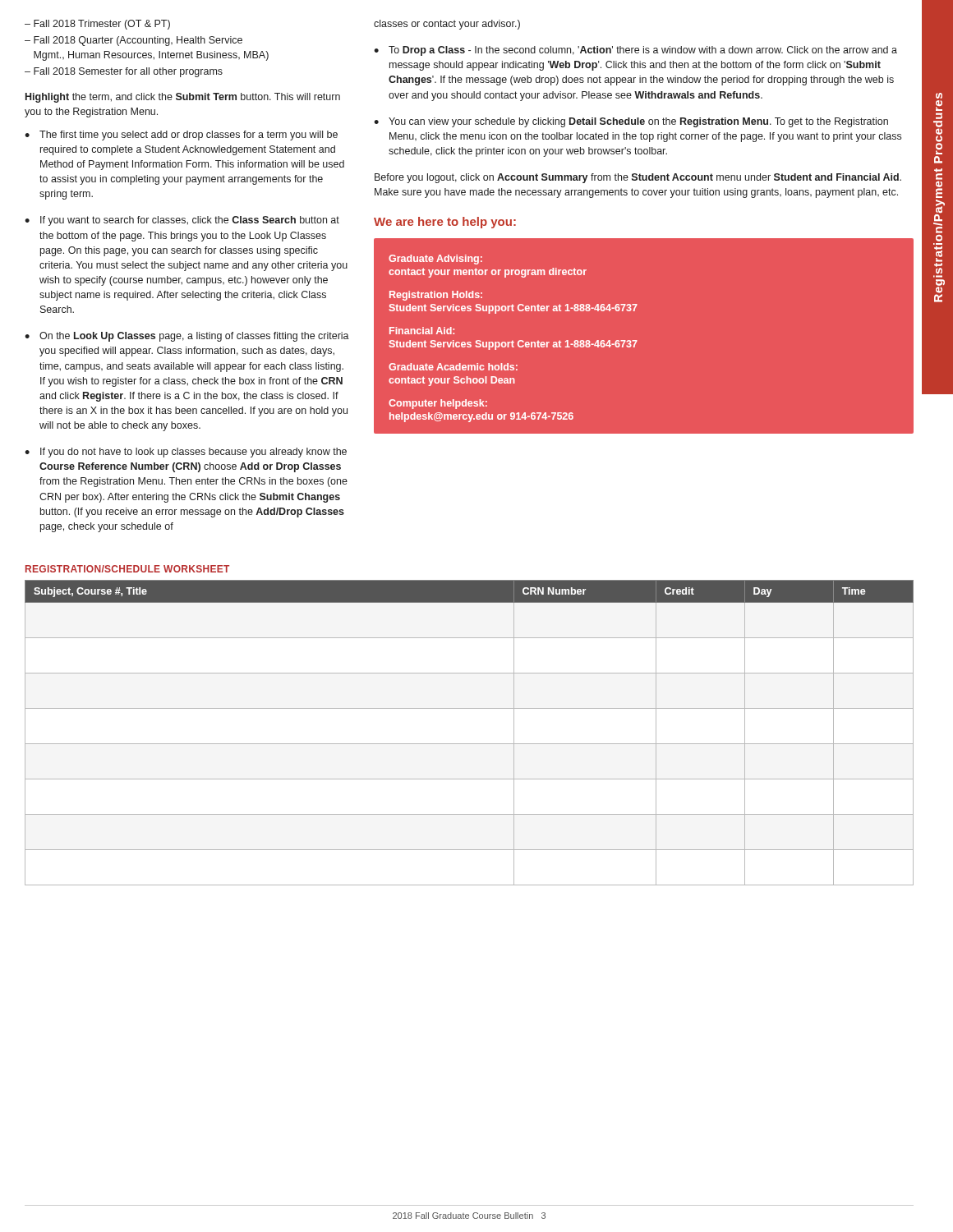Select the text block starting "REGISTRATION/SCHEDULE WORKSHEET"
Screen dimensions: 1232x953
127,569
